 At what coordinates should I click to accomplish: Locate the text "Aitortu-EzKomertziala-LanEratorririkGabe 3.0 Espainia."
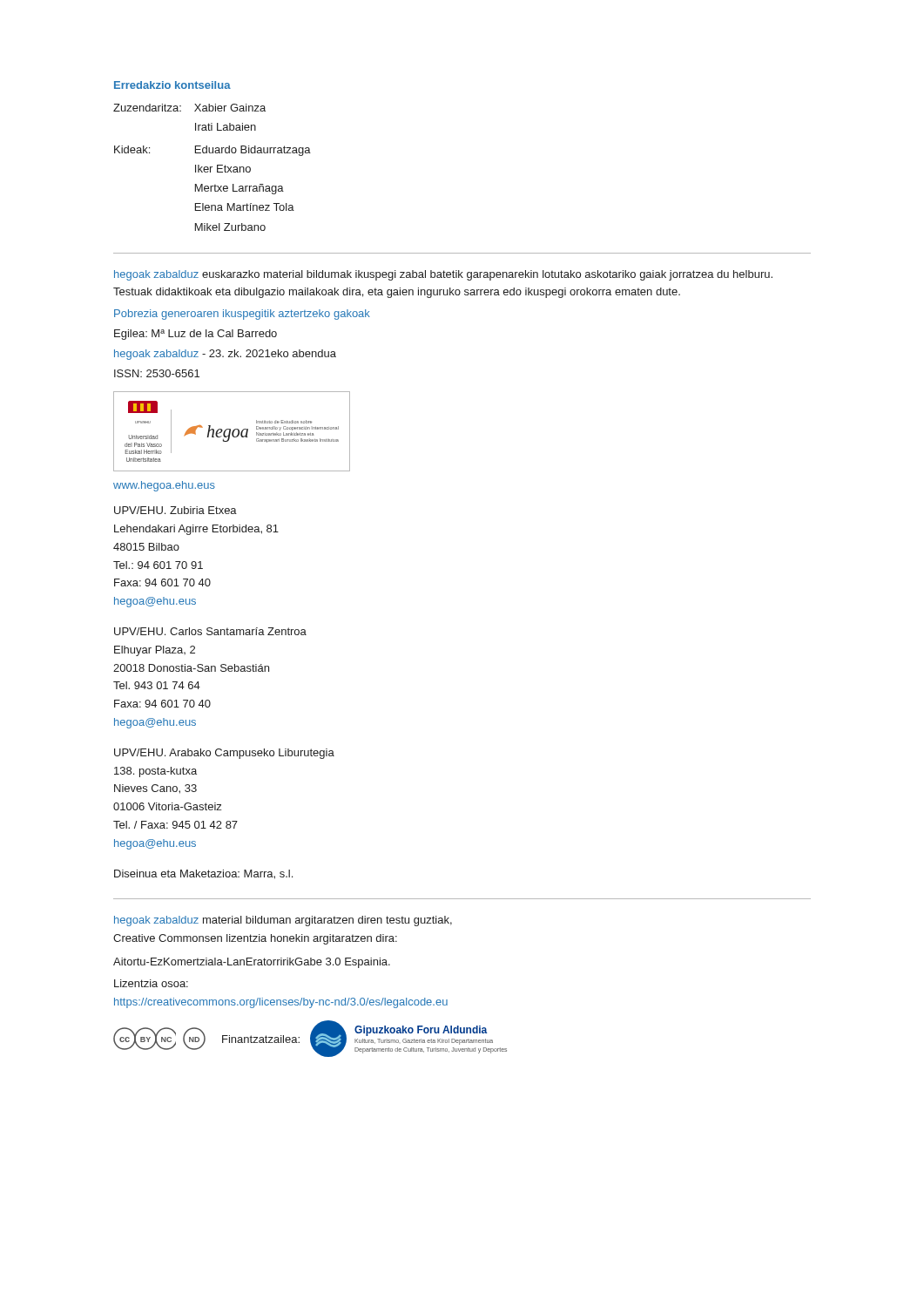coord(252,961)
